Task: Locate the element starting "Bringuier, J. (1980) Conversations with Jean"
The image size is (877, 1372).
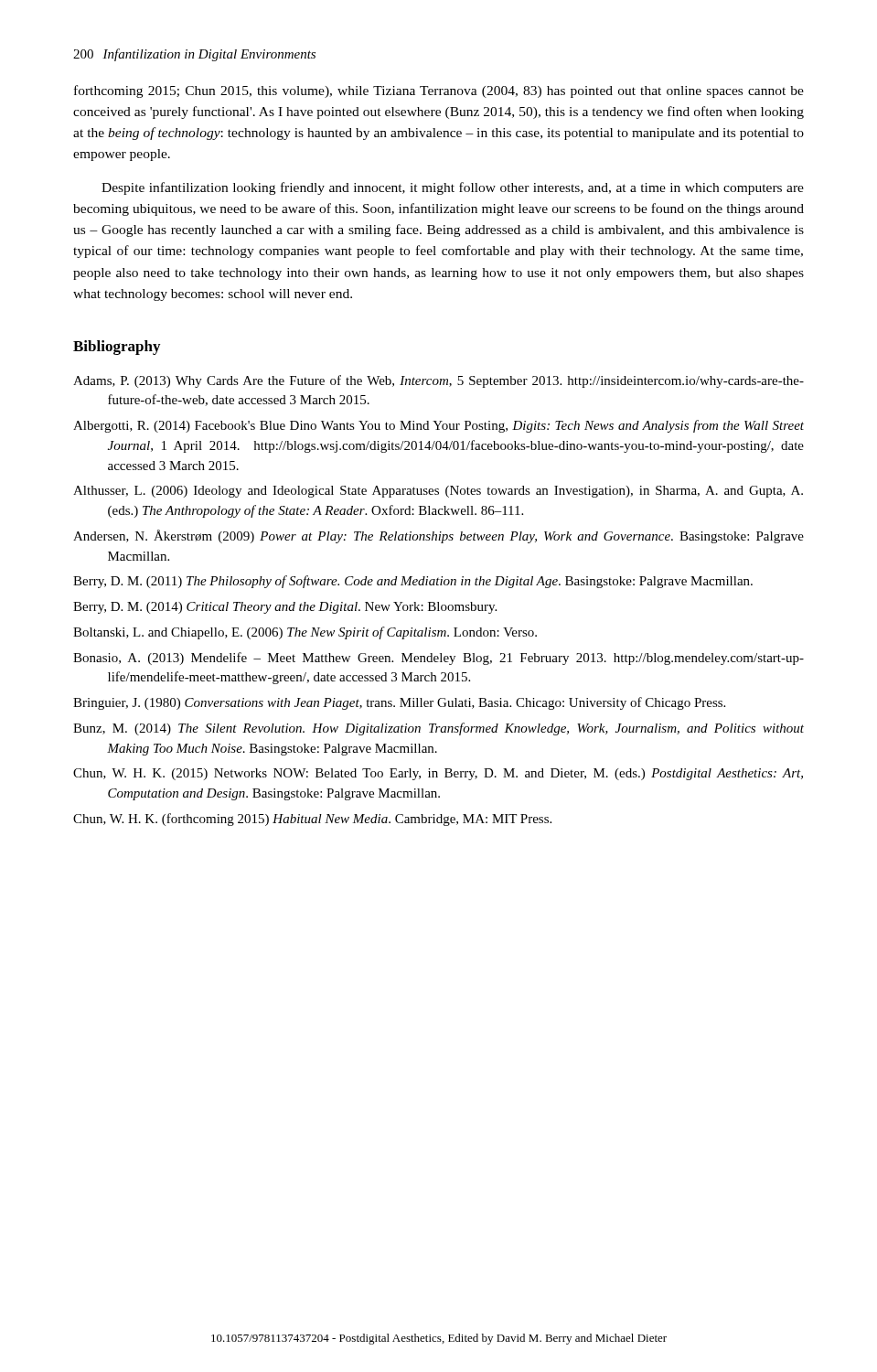Action: click(x=400, y=702)
